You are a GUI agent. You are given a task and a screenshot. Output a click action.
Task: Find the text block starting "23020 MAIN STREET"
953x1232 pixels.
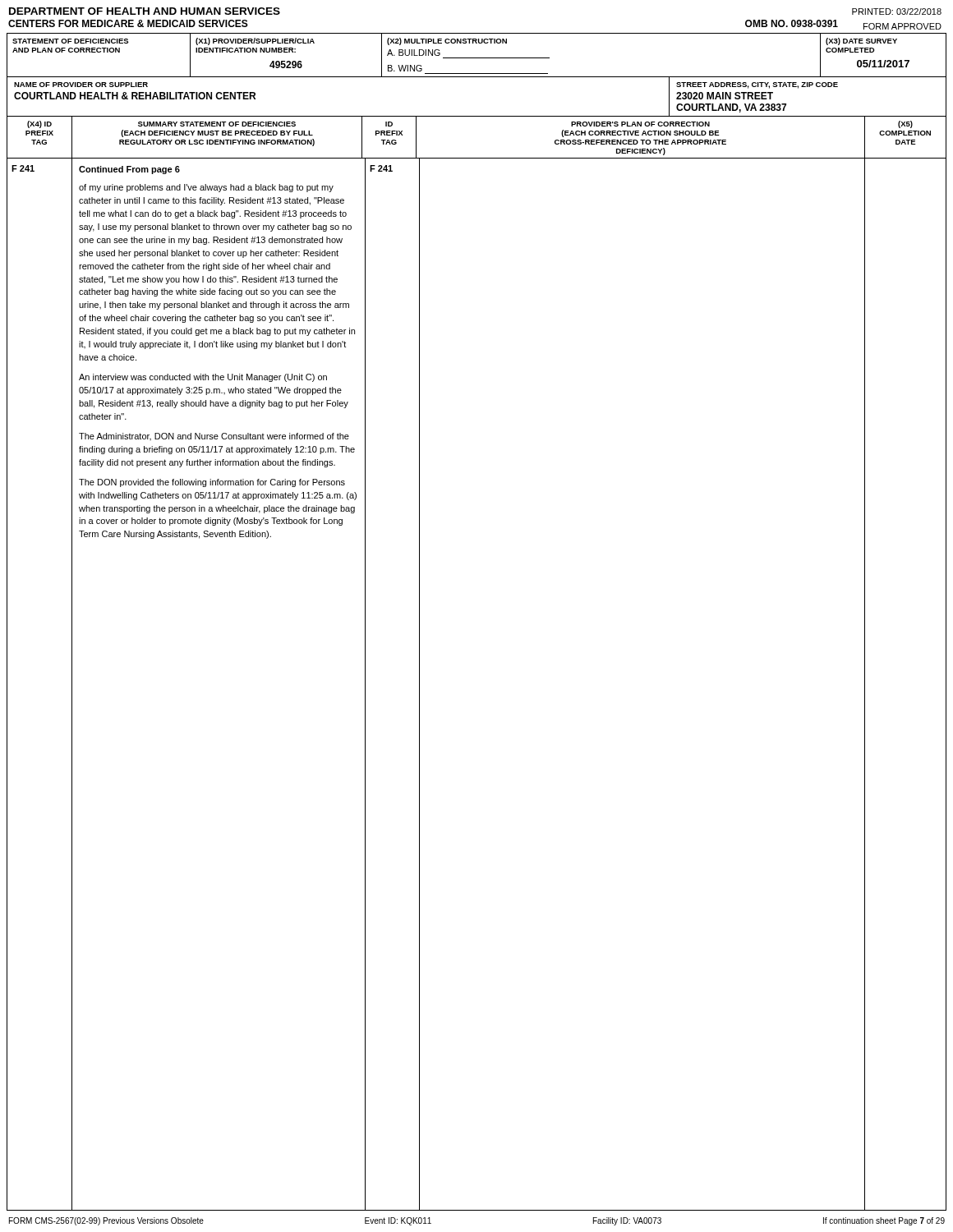click(x=725, y=96)
